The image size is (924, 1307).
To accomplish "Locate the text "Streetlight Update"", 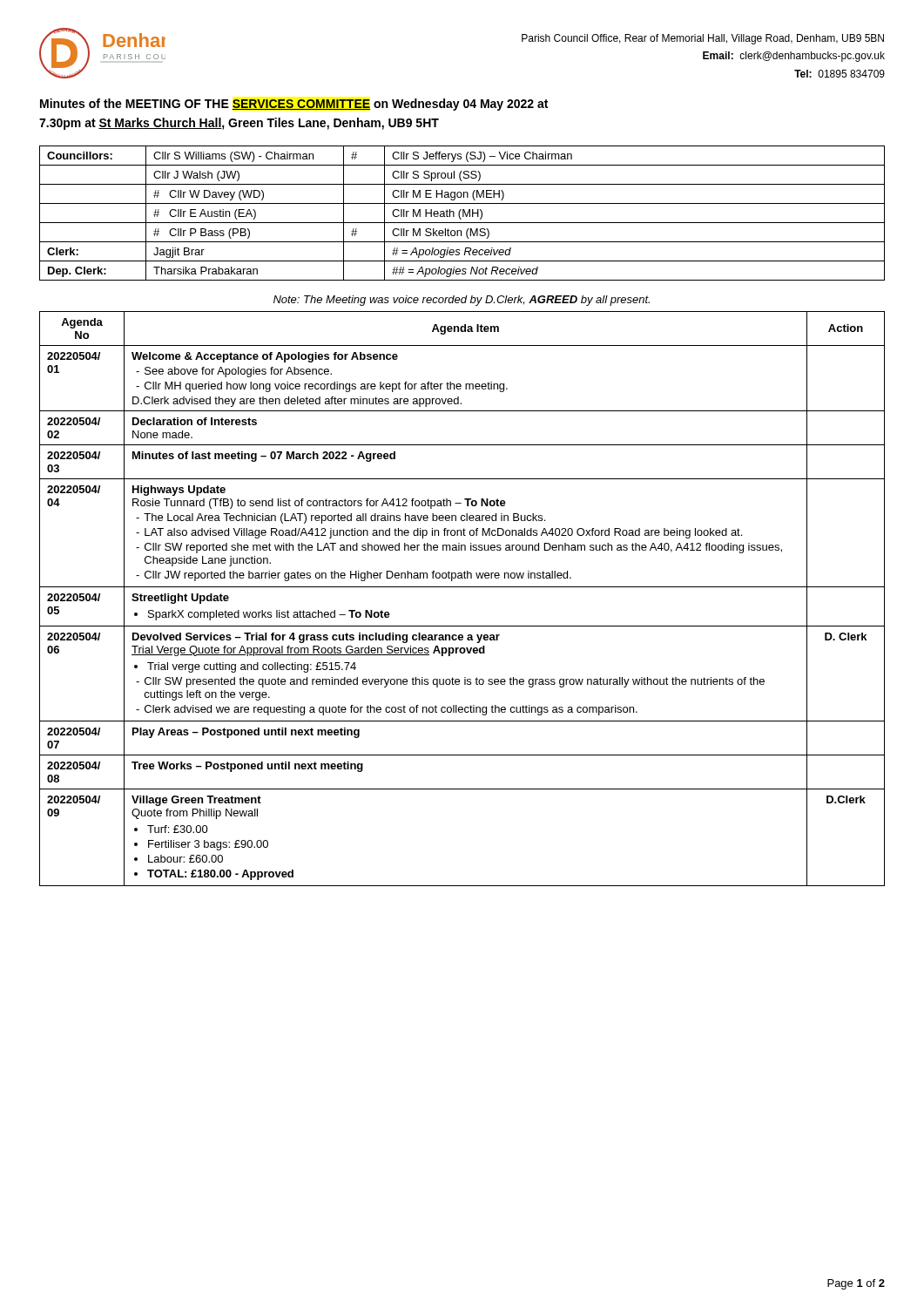I will (180, 597).
